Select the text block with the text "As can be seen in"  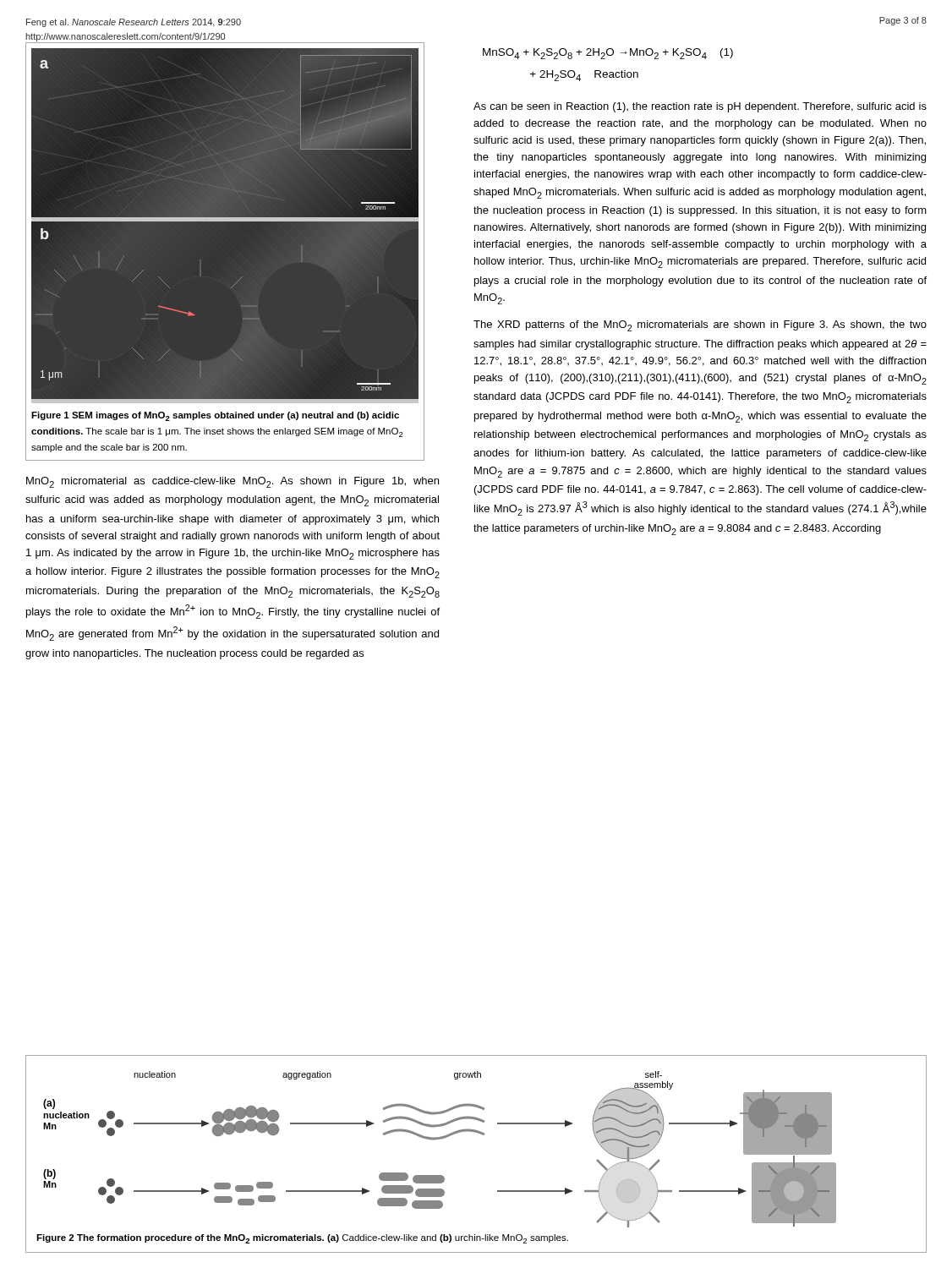700,203
